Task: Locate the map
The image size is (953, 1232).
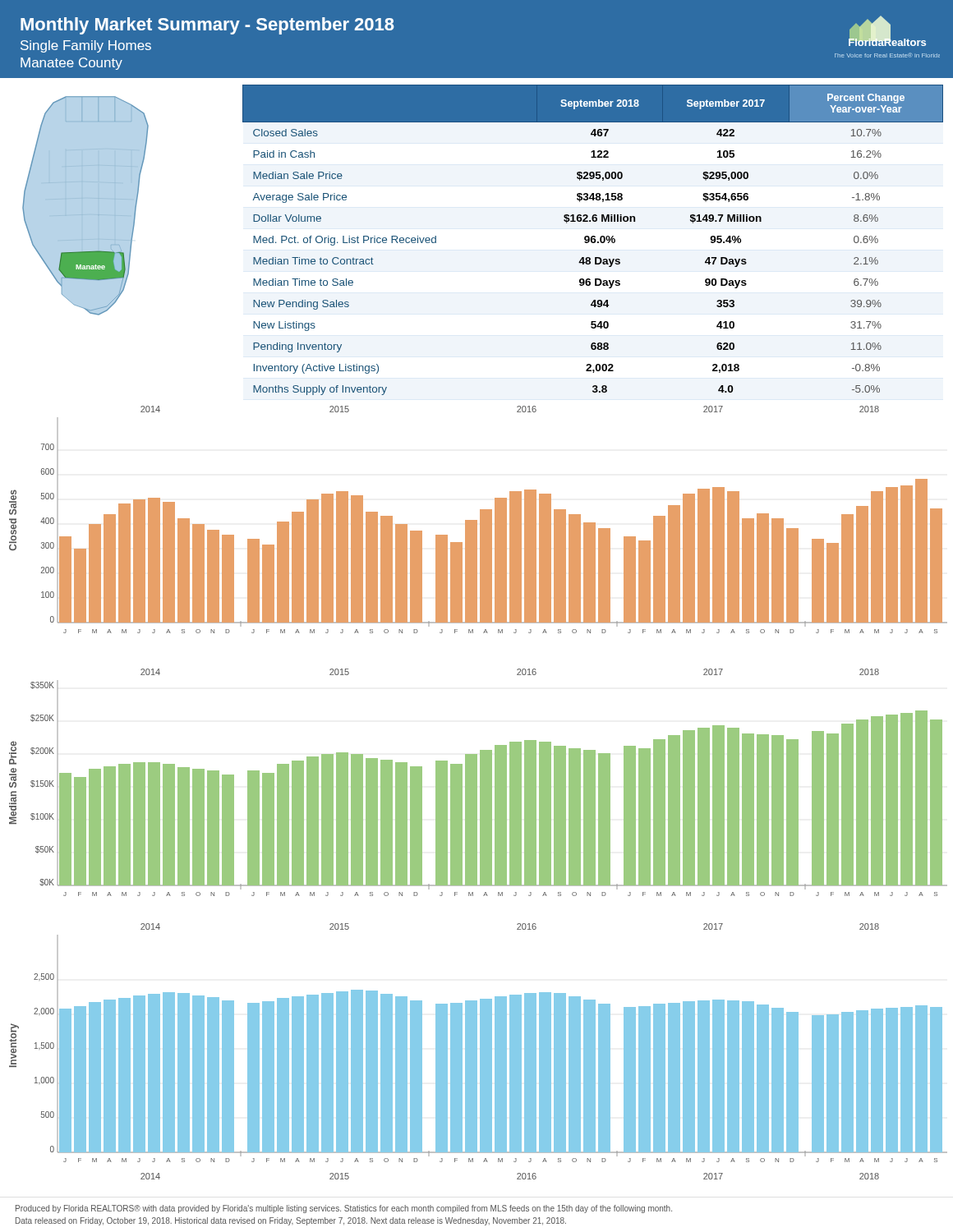Action: 125,236
